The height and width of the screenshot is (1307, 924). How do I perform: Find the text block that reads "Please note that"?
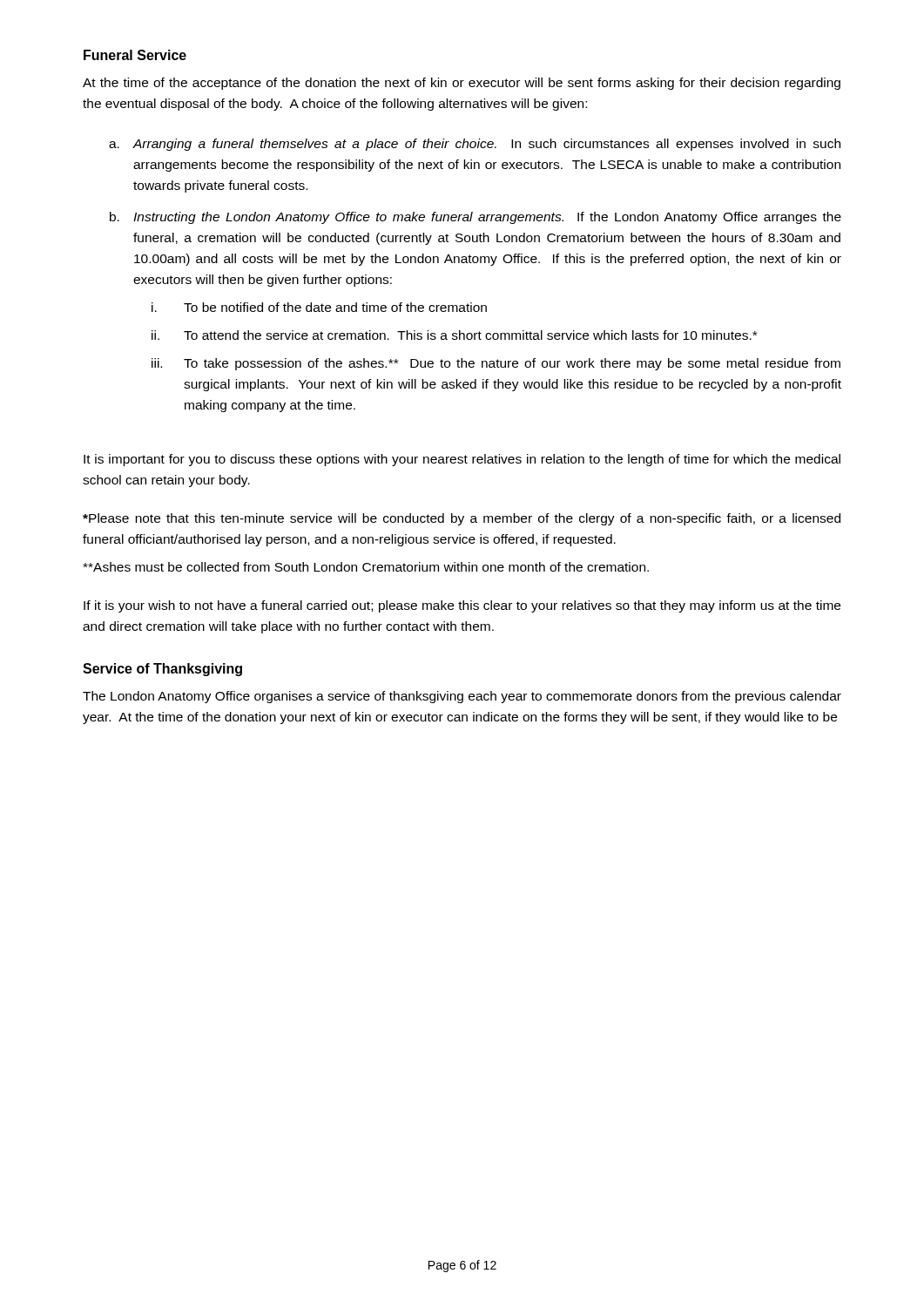pyautogui.click(x=462, y=529)
